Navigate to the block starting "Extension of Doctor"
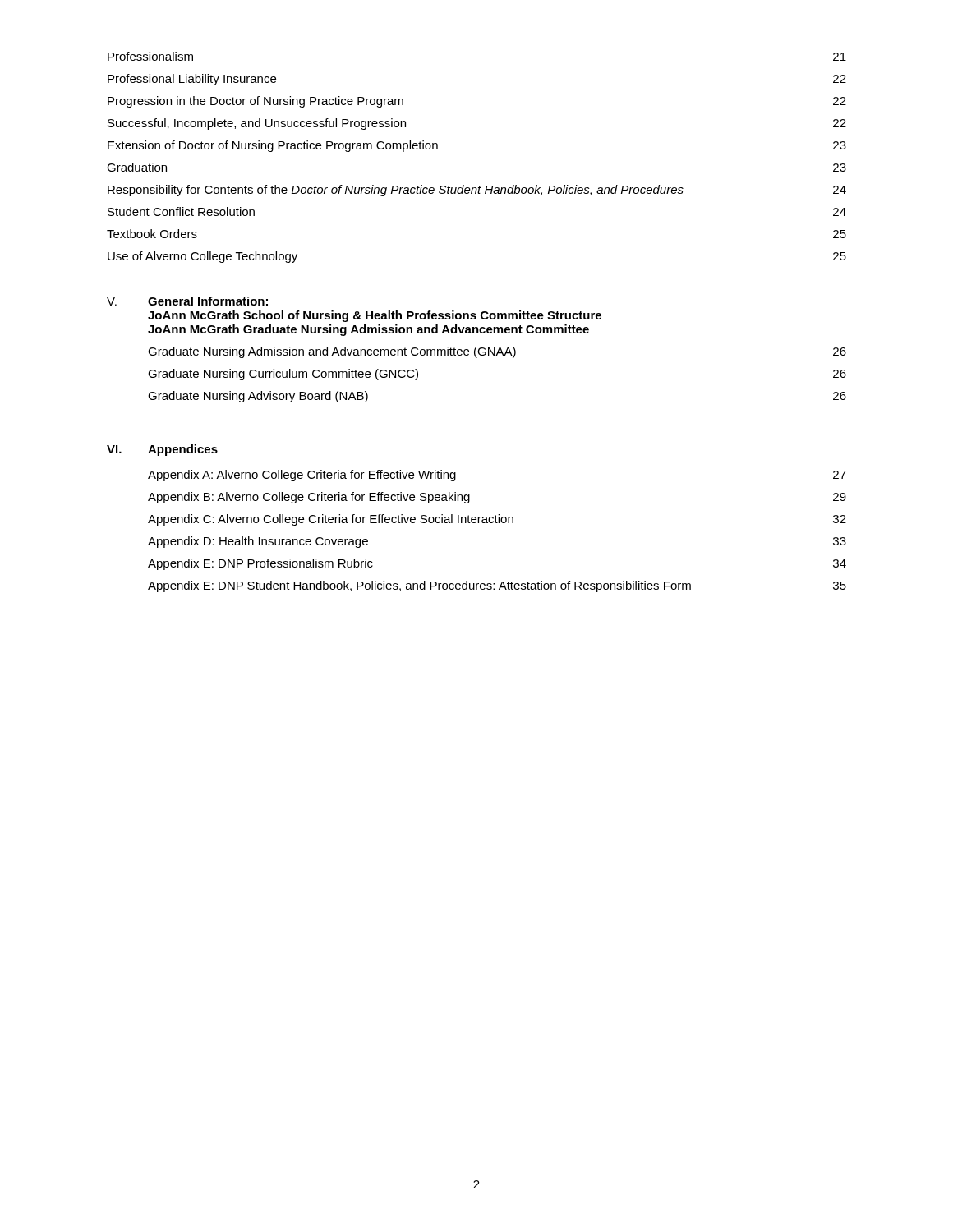 click(272, 145)
